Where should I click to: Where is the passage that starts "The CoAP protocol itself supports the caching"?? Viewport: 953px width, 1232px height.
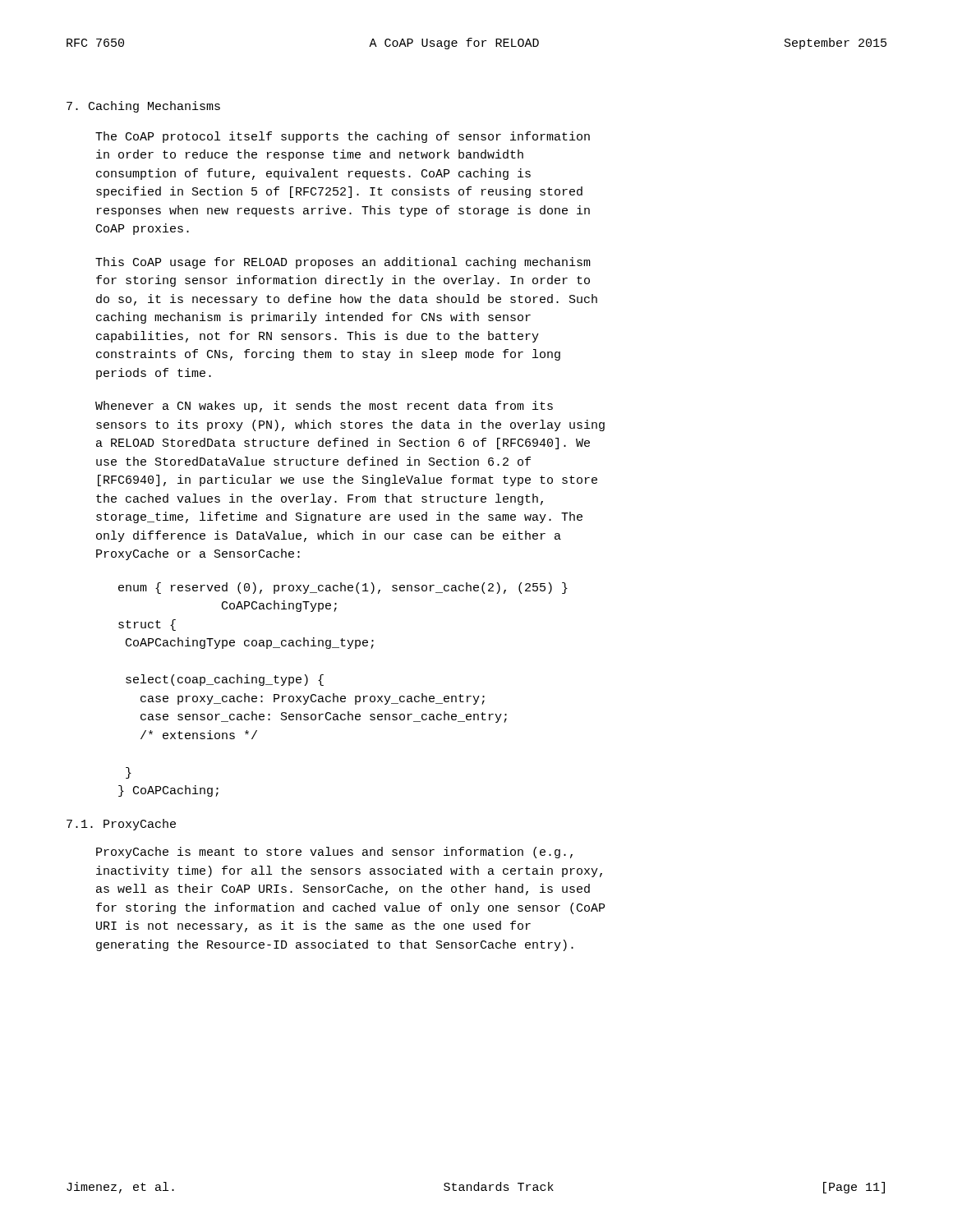tap(343, 183)
